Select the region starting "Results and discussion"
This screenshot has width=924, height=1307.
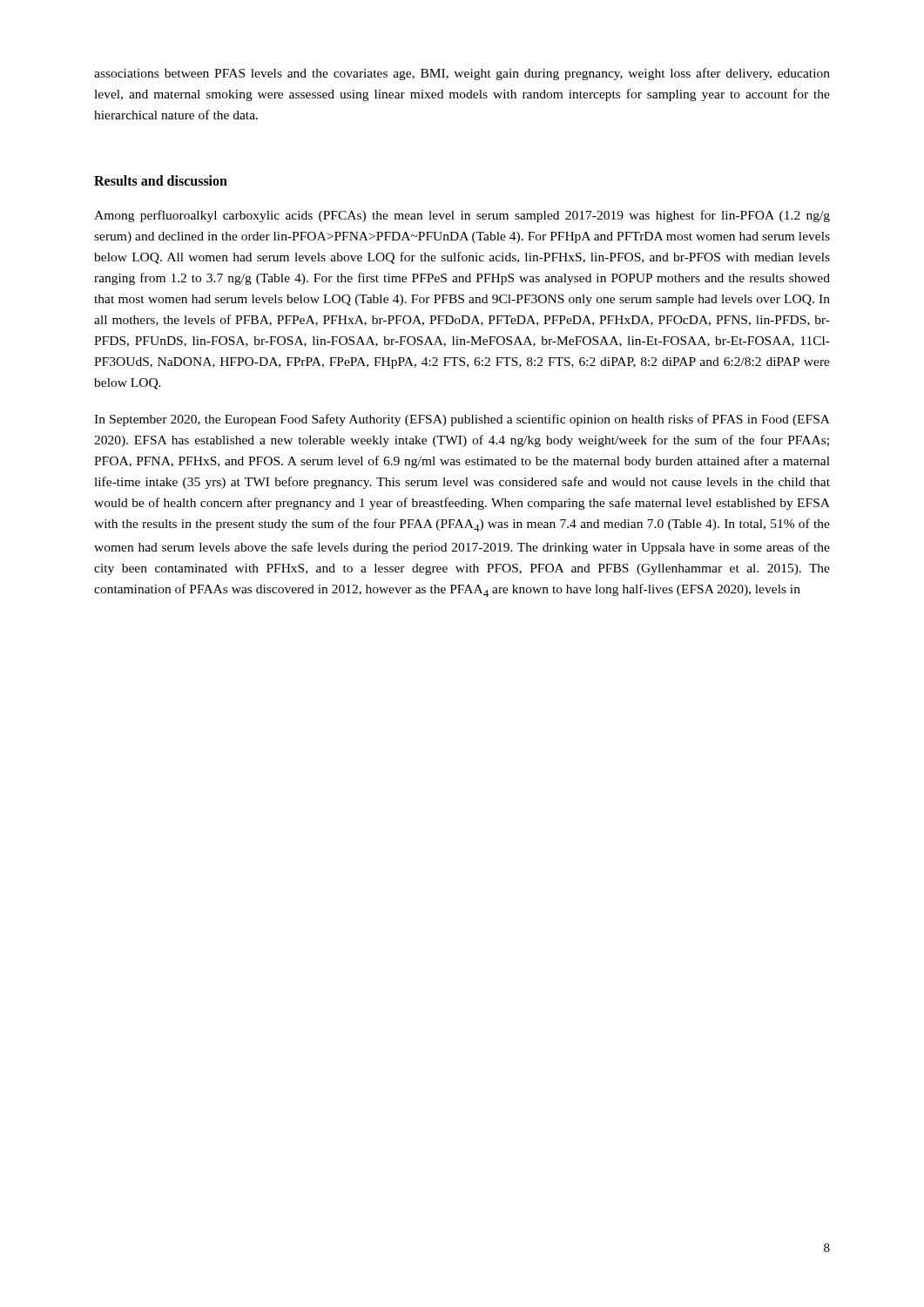coord(161,181)
